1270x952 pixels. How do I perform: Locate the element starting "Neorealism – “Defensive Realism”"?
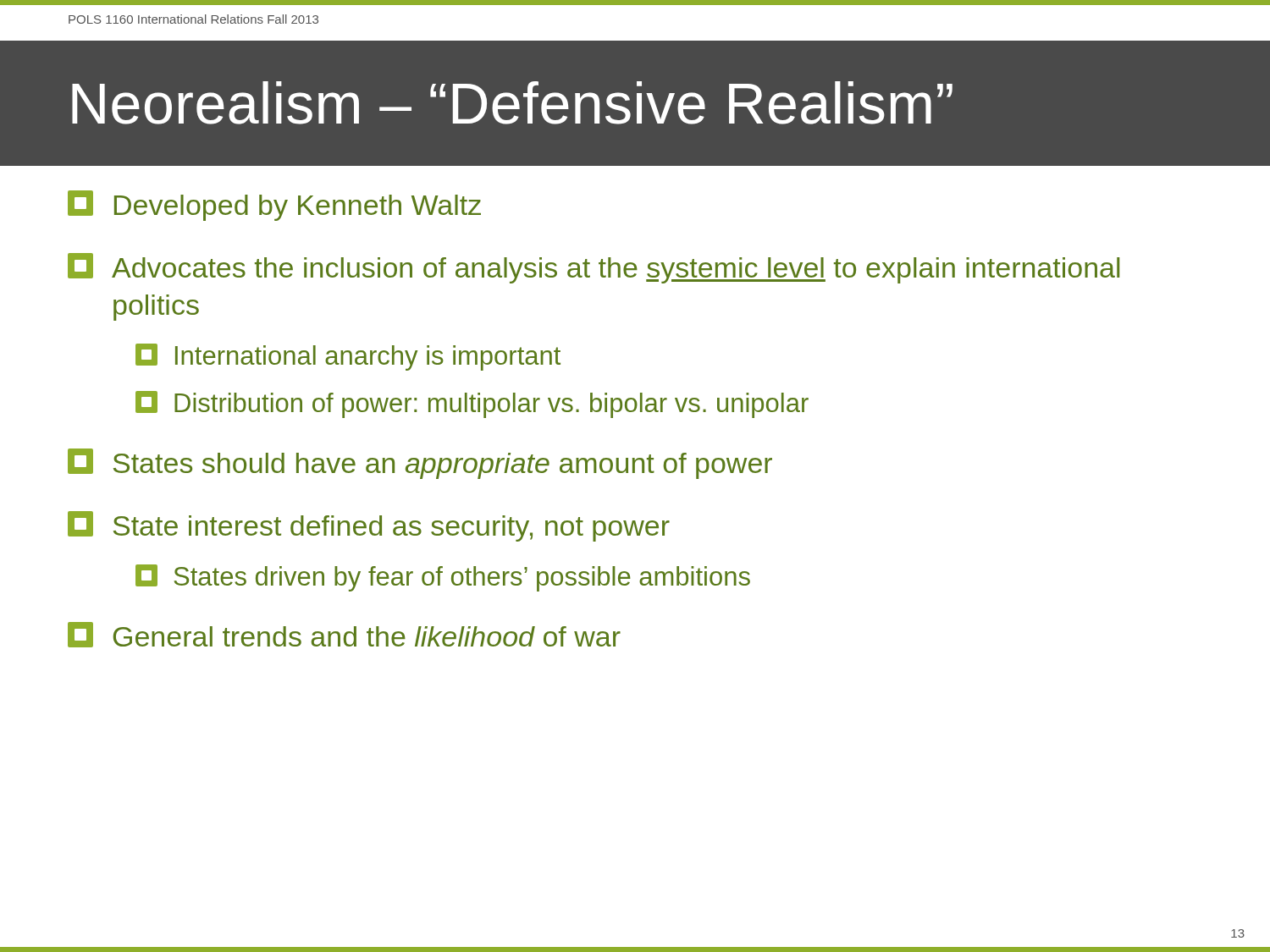click(x=511, y=103)
